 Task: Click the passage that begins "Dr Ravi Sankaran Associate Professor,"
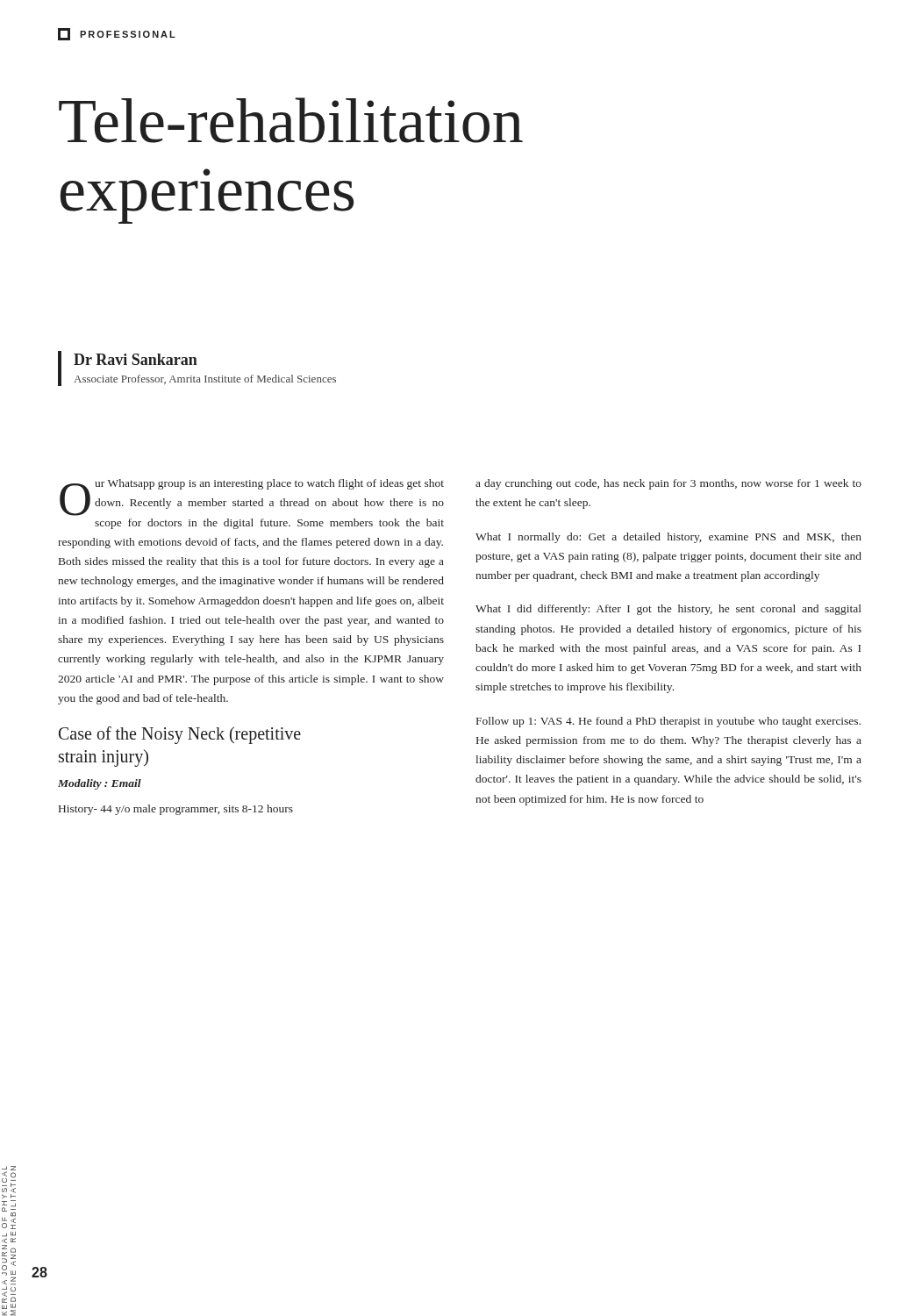tap(197, 368)
